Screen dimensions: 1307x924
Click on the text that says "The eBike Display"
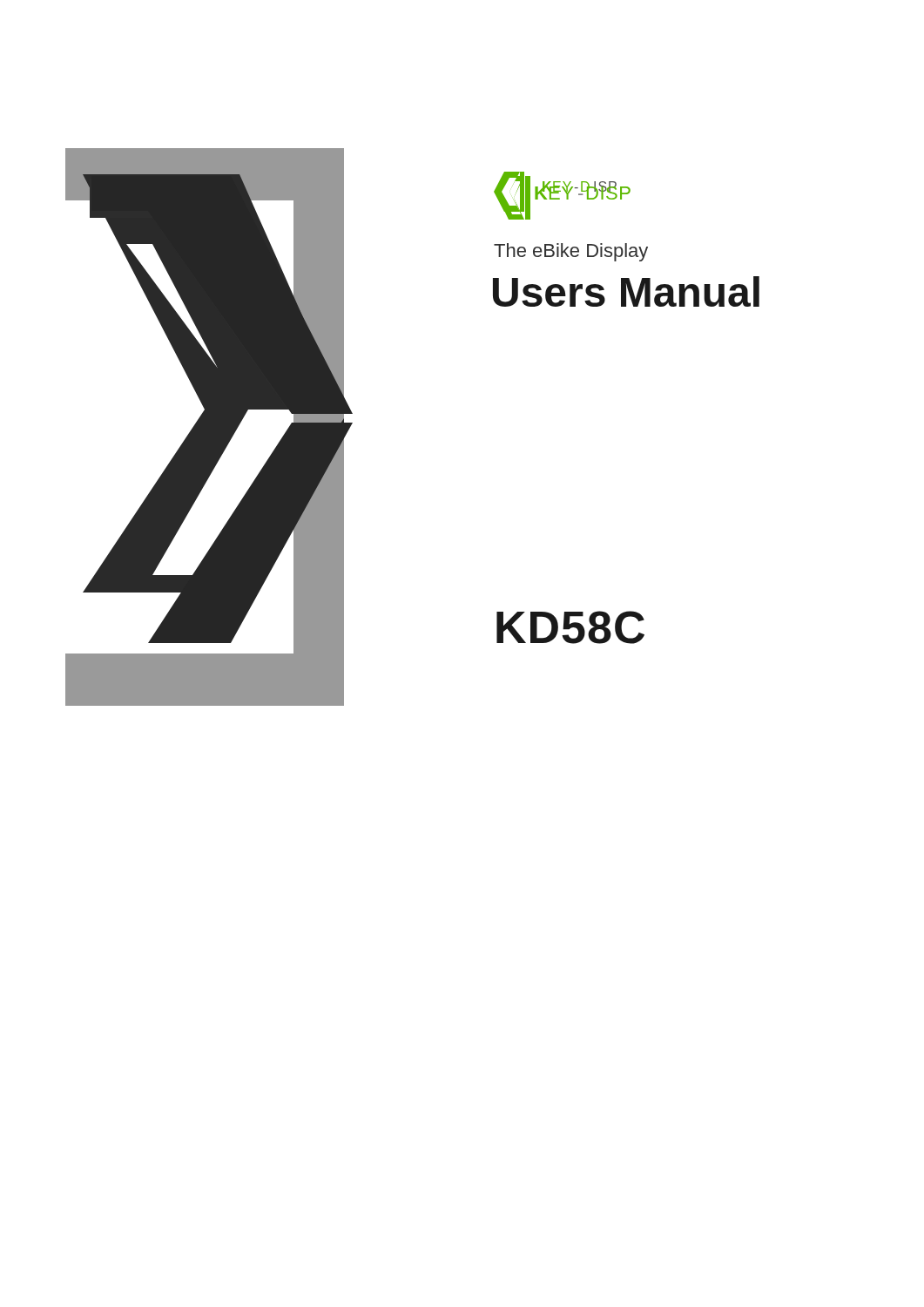(571, 250)
